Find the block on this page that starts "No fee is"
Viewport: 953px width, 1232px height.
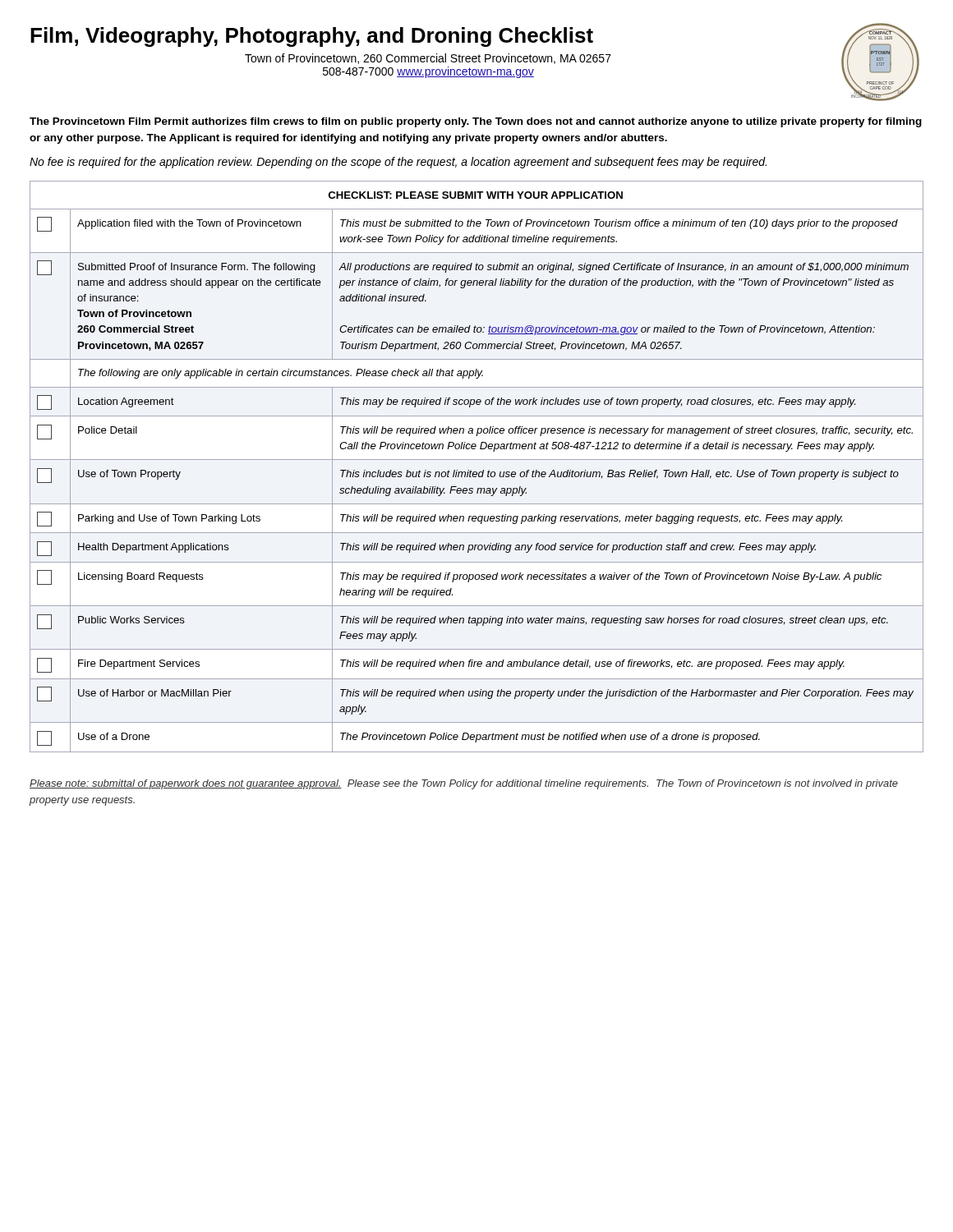click(476, 162)
